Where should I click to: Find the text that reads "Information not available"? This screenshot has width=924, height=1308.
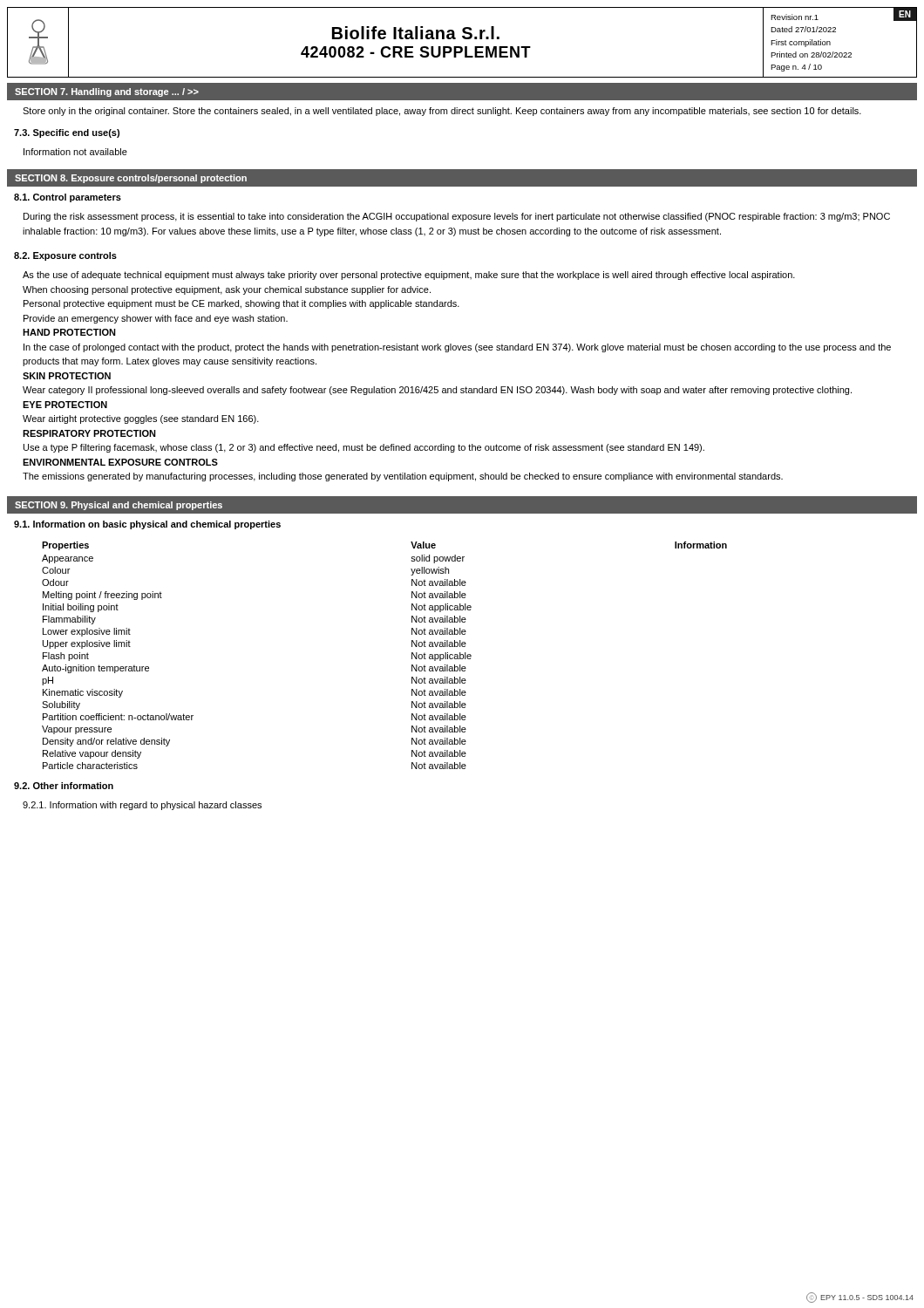(75, 151)
